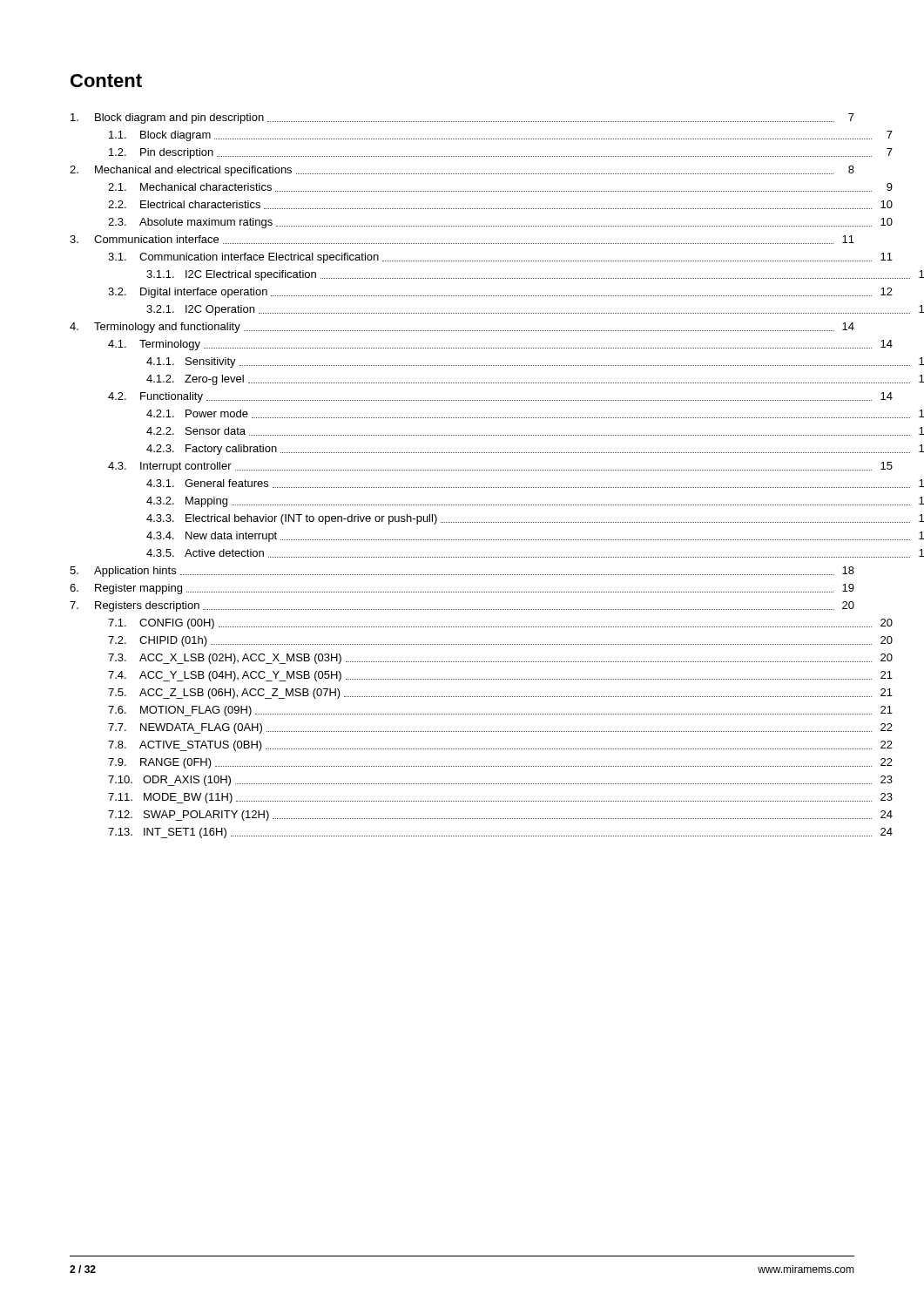Click on the list item with the text "7.11. MODE_BW (11H) 23"
Image resolution: width=924 pixels, height=1307 pixels.
click(500, 796)
